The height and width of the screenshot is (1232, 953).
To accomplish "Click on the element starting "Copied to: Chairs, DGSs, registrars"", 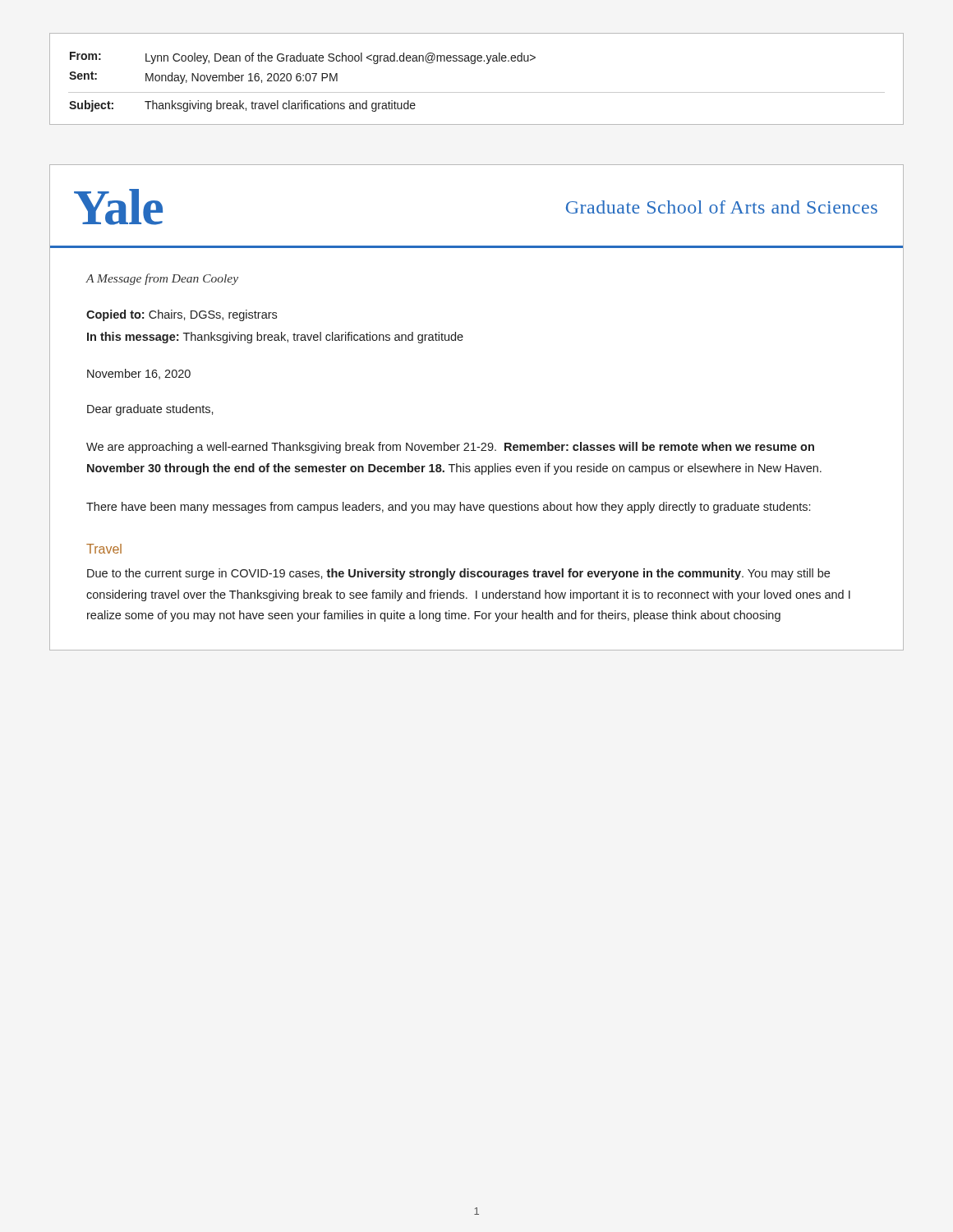I will 182,315.
